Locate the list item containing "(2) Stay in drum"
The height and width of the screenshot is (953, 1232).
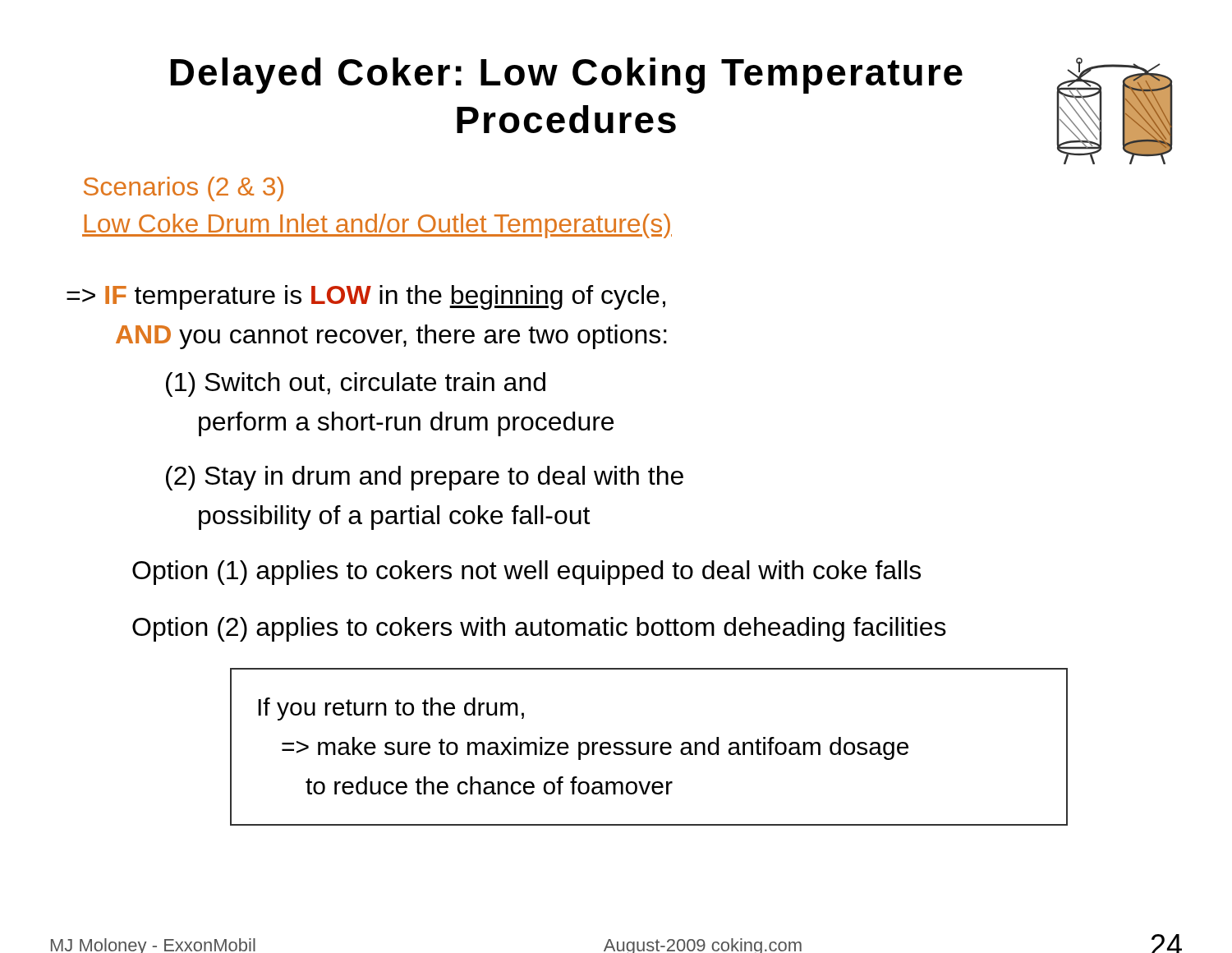665,498
